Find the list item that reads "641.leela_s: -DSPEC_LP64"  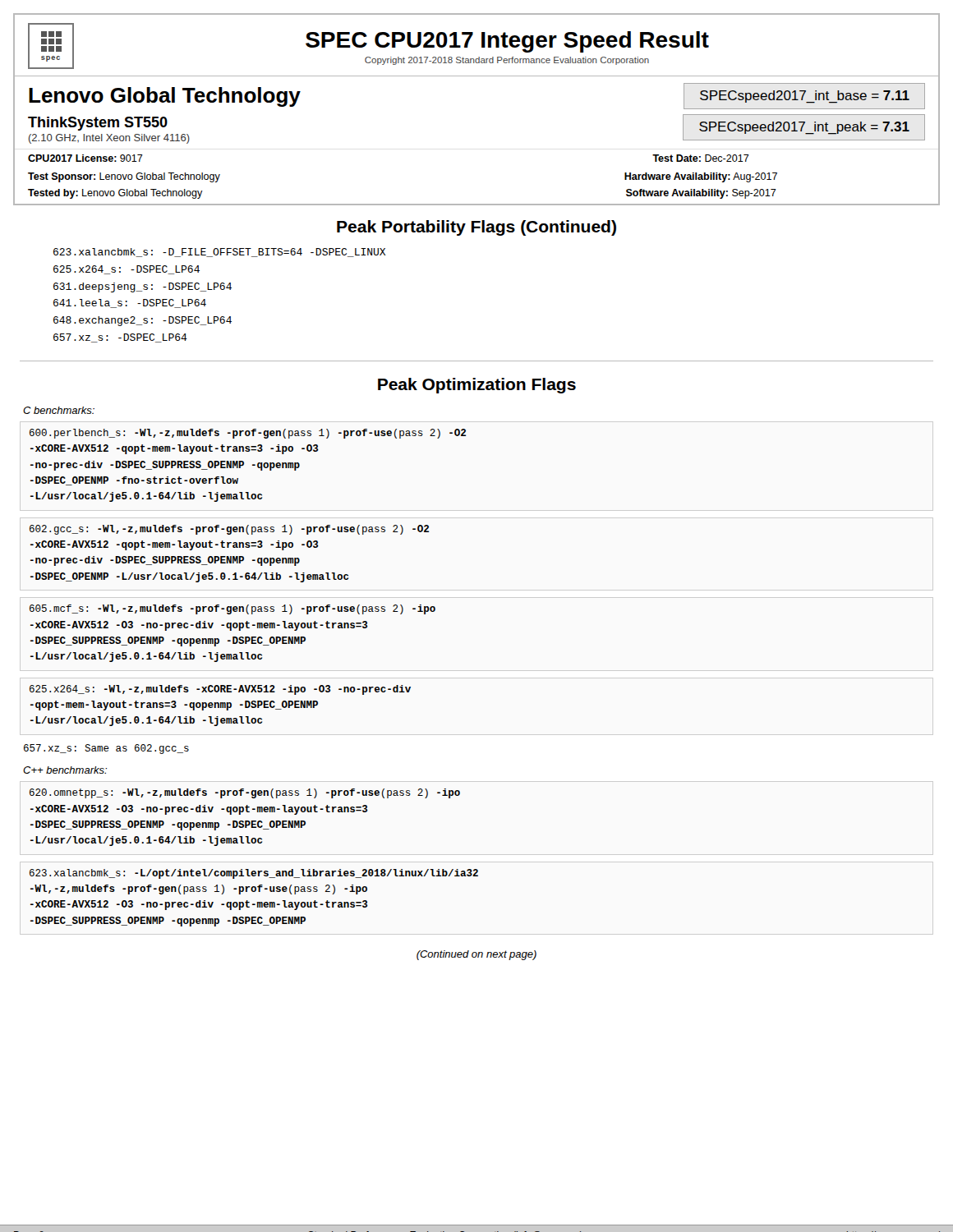point(130,304)
